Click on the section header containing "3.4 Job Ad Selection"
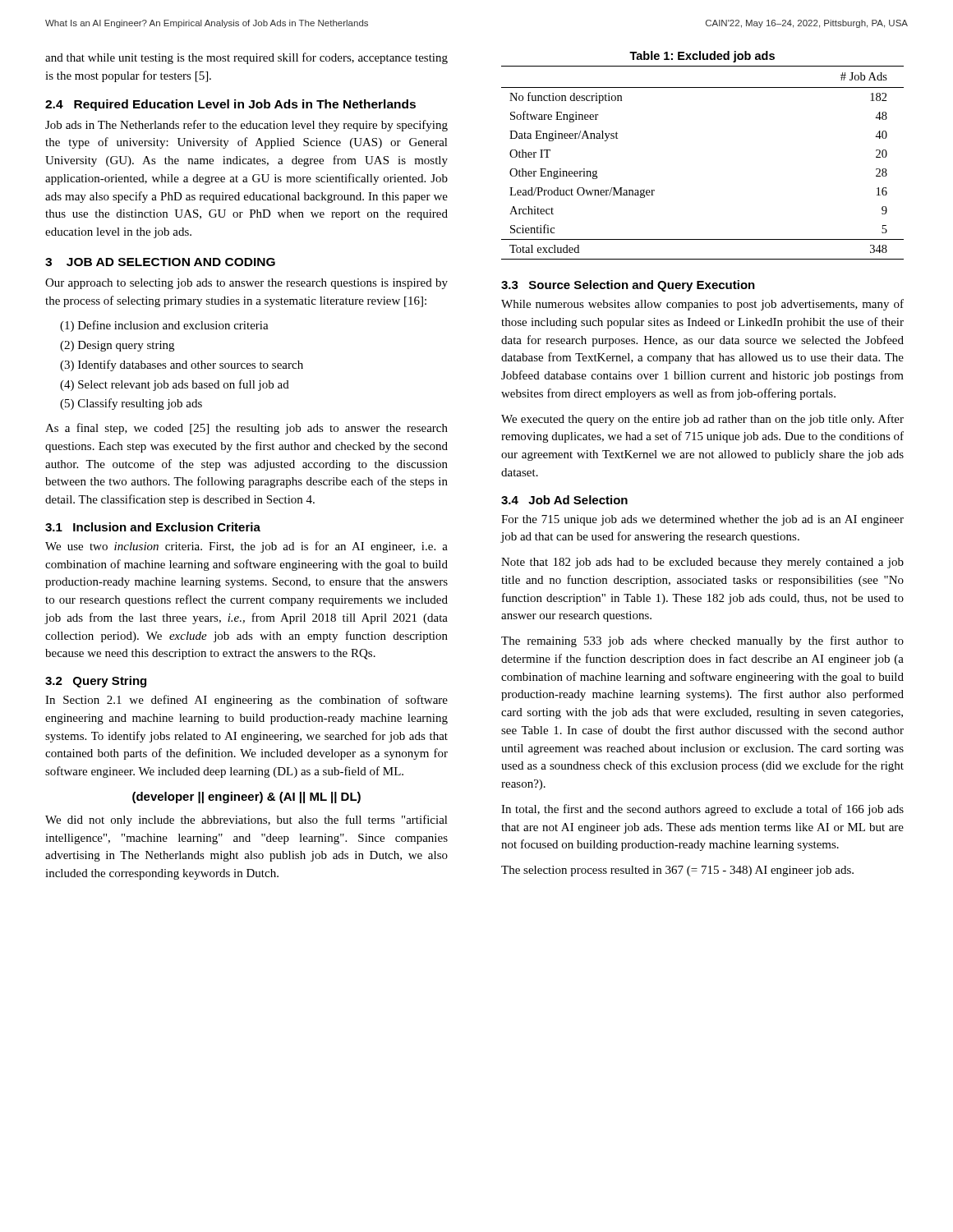The image size is (953, 1232). 565,499
